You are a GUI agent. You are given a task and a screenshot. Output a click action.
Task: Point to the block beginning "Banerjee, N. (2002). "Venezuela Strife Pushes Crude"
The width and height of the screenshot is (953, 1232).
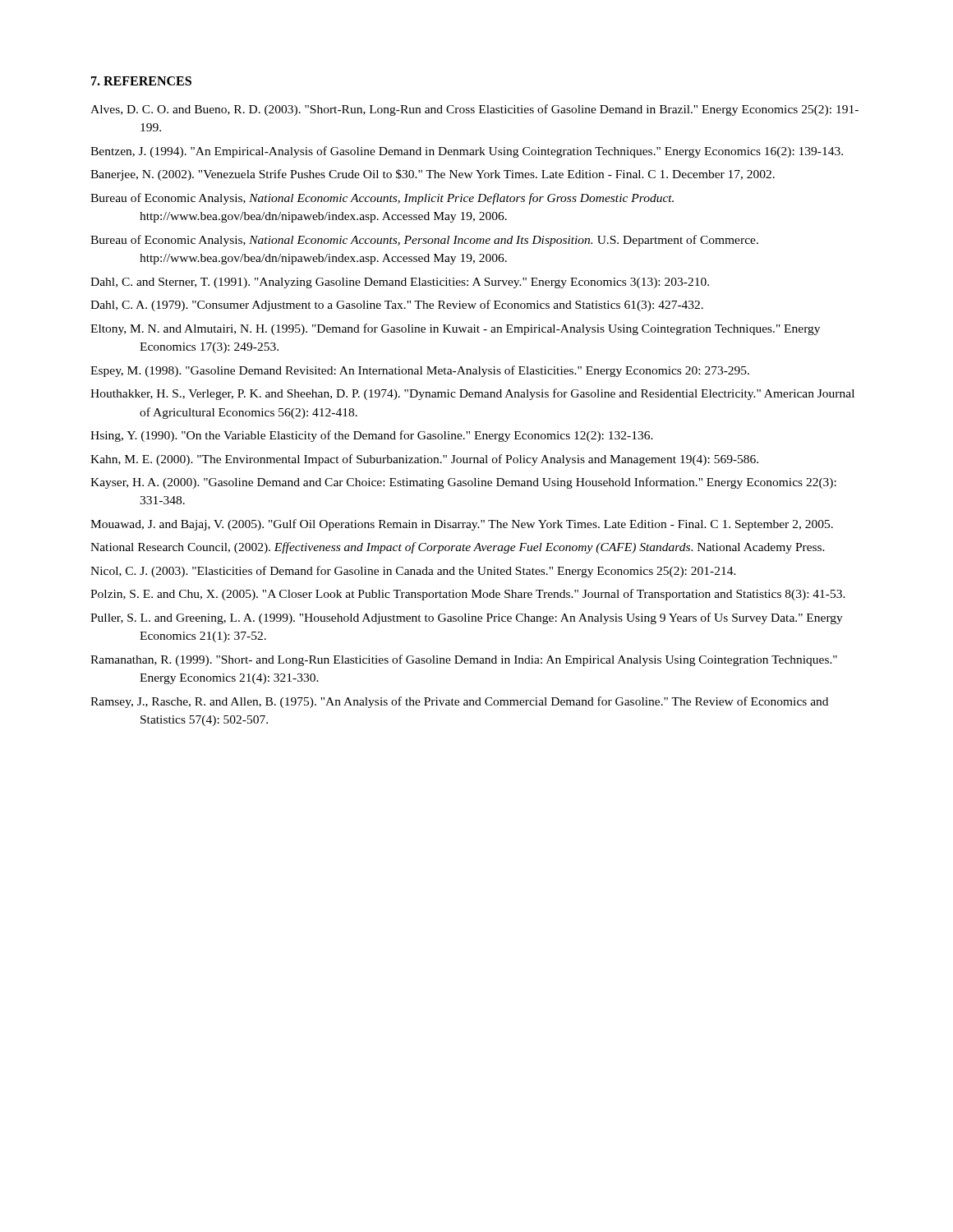(x=433, y=174)
